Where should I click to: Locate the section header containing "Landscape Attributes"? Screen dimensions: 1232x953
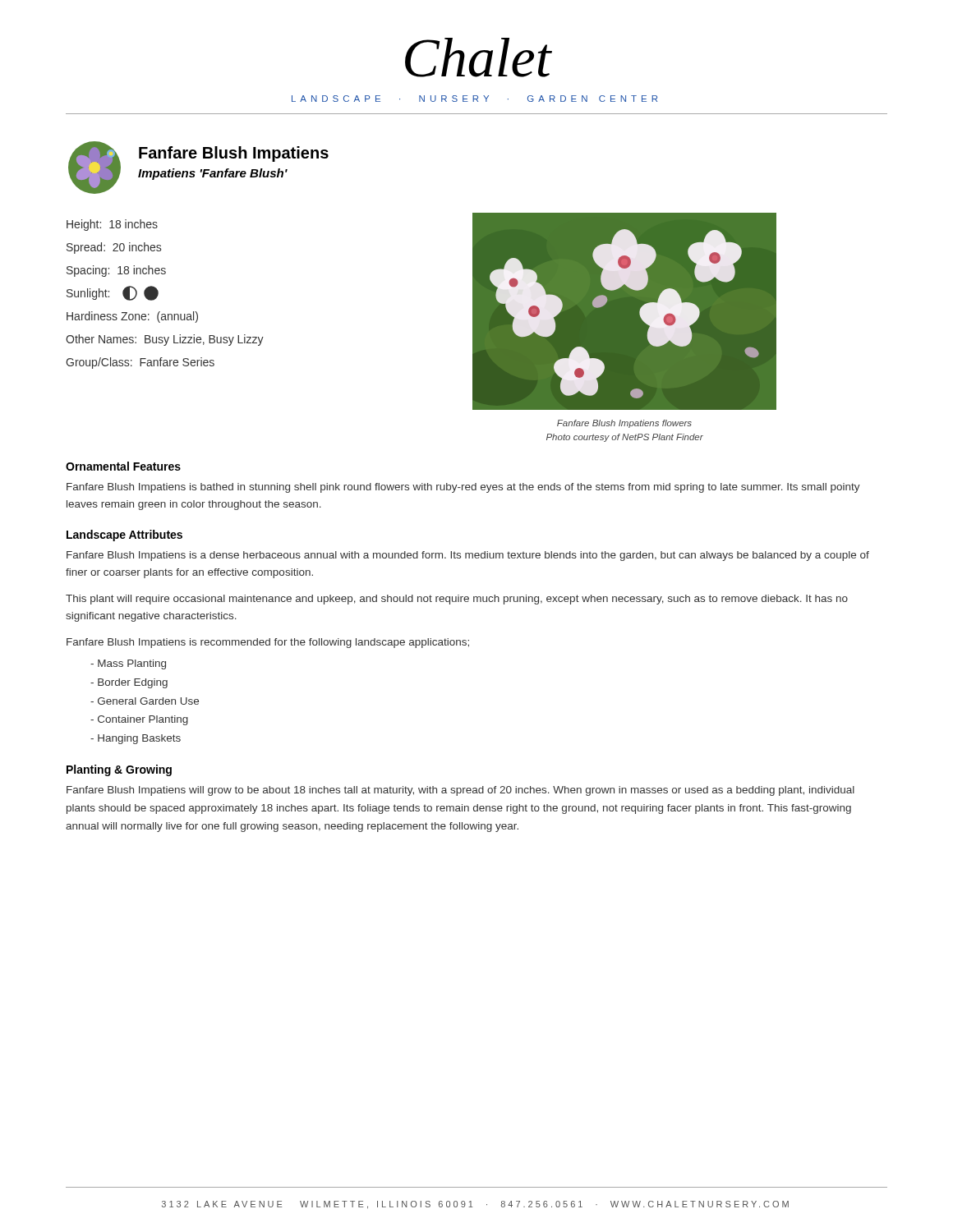click(124, 534)
